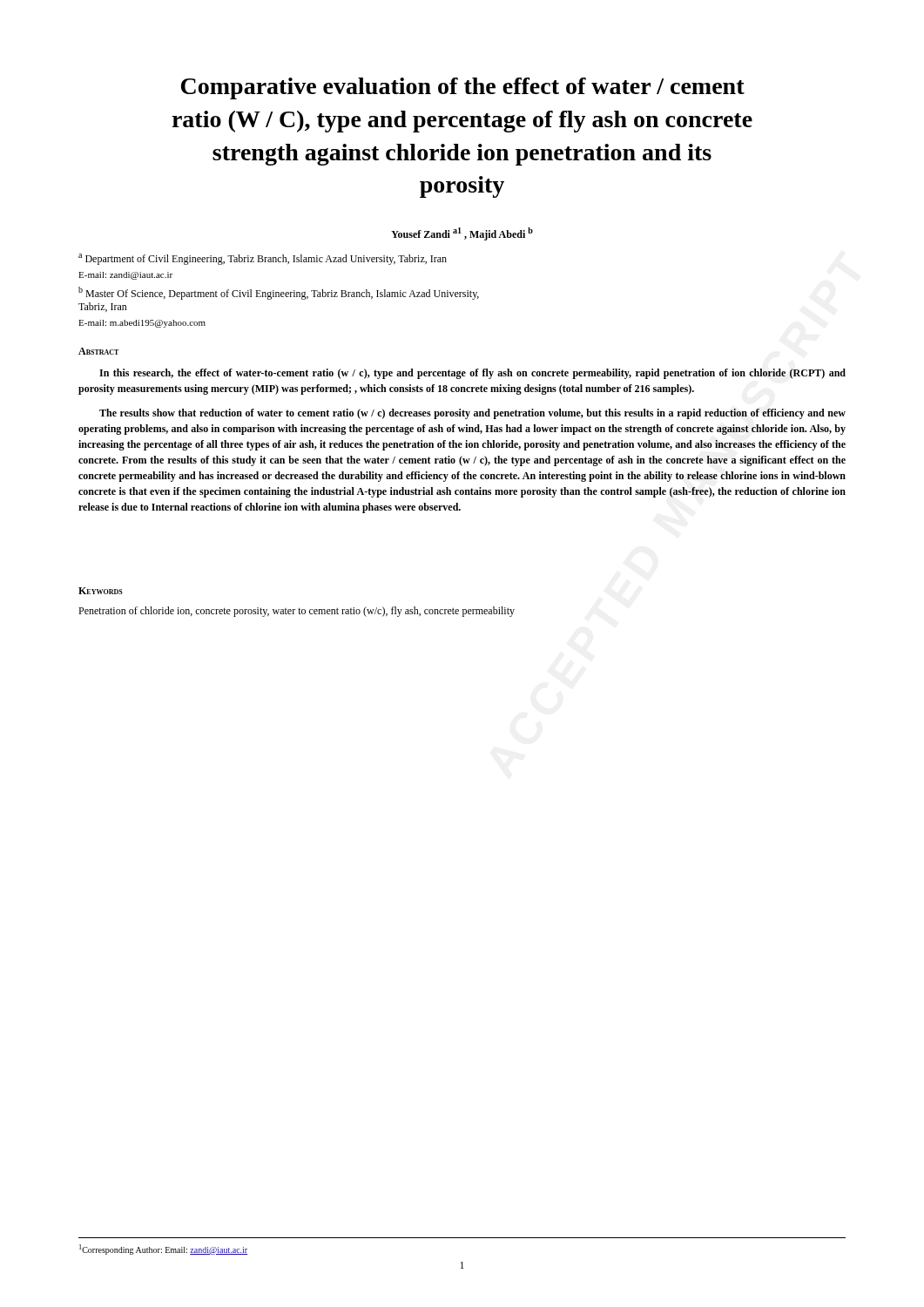Click on the footnote that reads "1Corresponding Author: Email: zandi@iaut.ac.ir"
The width and height of the screenshot is (924, 1307).
[163, 1249]
